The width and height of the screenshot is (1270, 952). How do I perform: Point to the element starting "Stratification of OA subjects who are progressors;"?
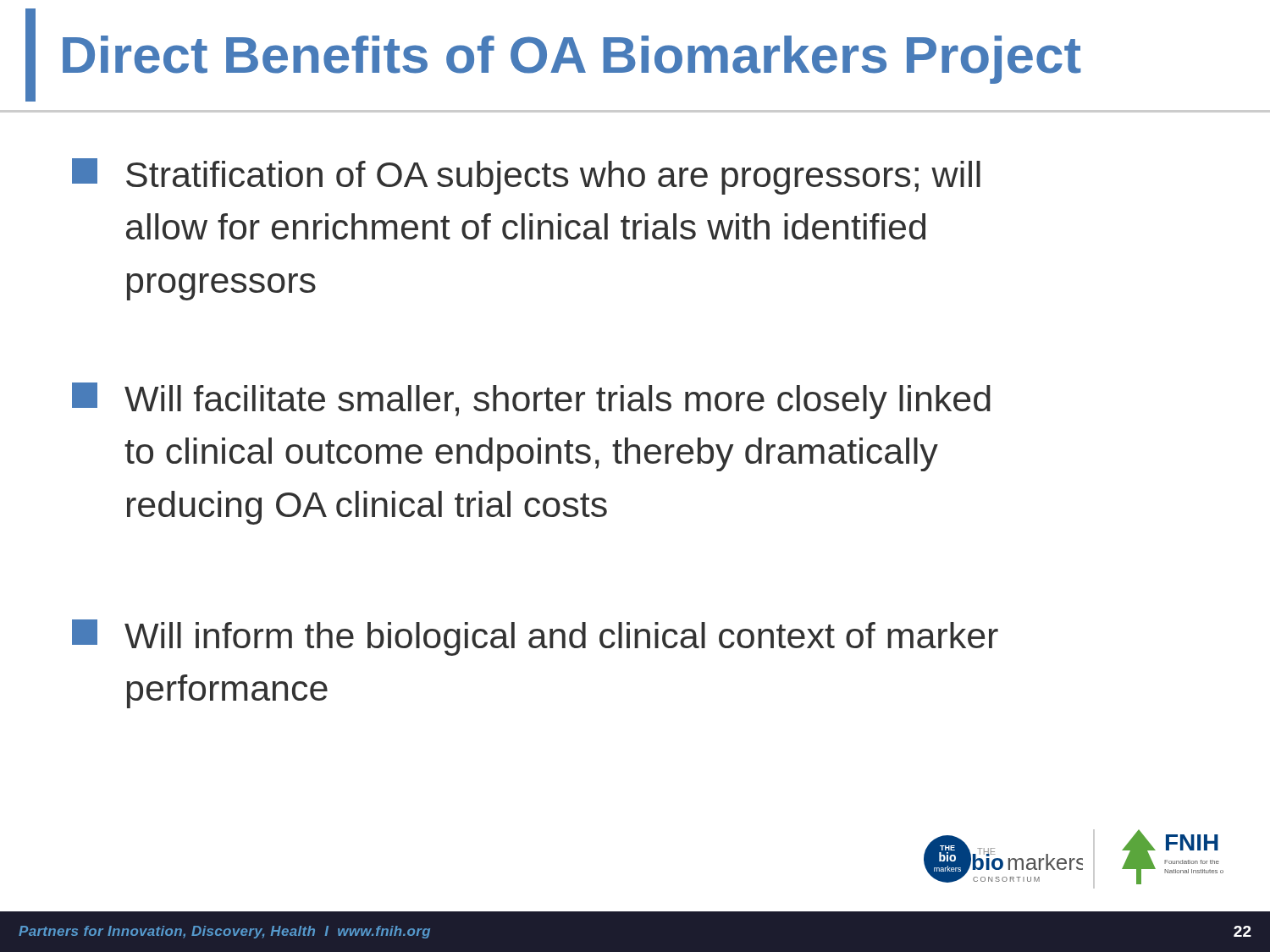527,227
